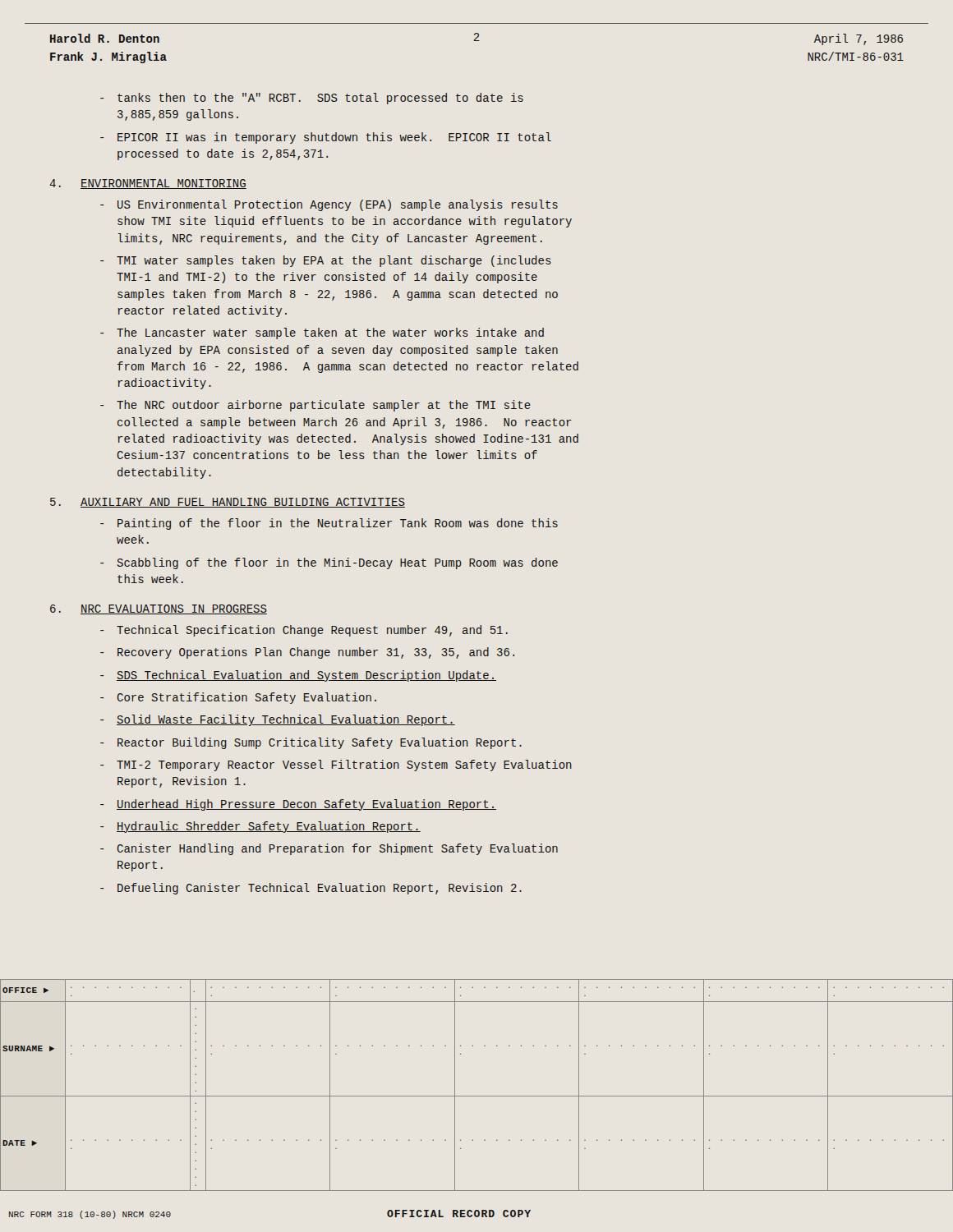Click on the block starting "- The Lancaster water sample taken at the"
Screen dimensions: 1232x953
[501, 359]
